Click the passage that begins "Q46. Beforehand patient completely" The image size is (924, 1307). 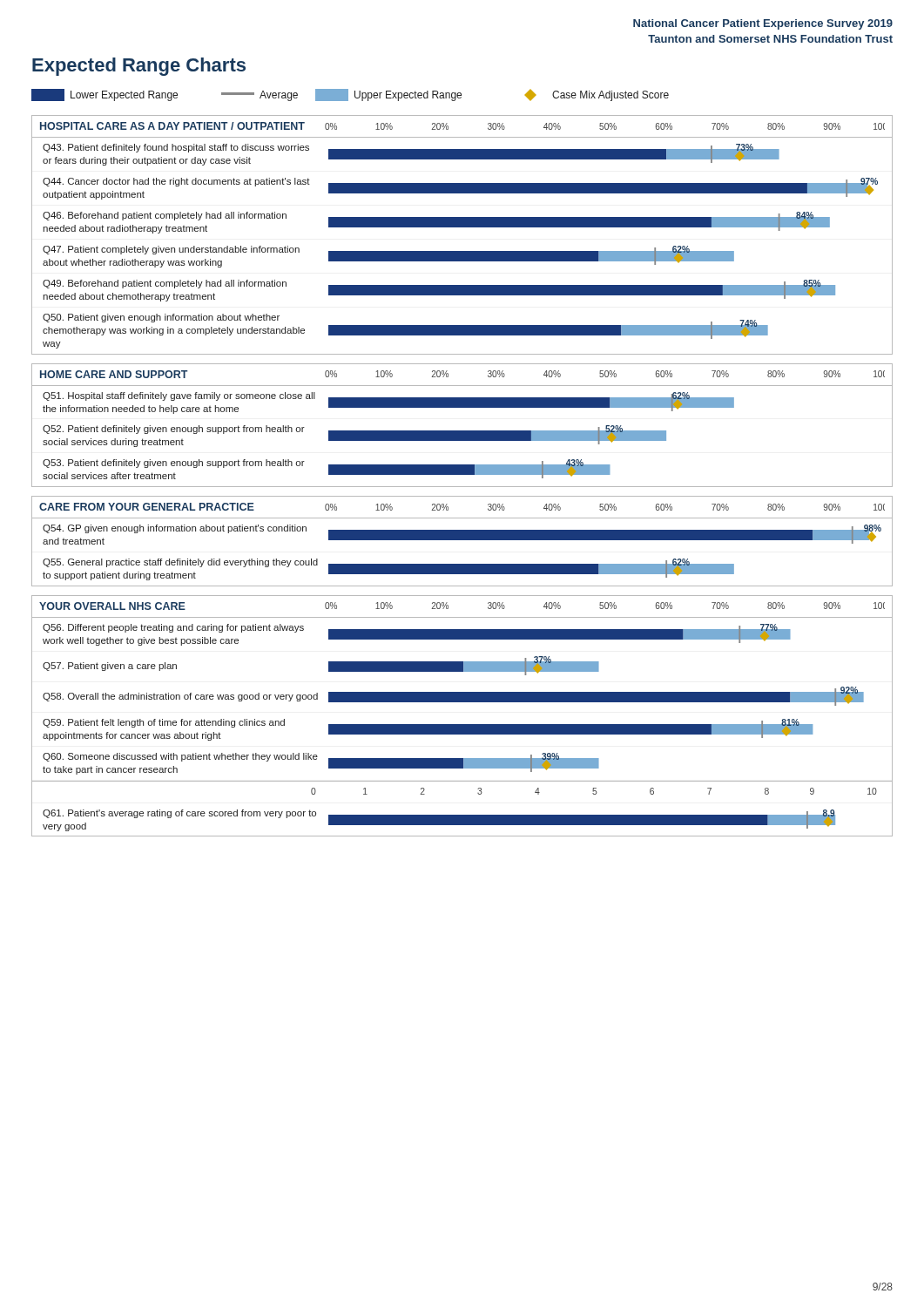point(462,222)
